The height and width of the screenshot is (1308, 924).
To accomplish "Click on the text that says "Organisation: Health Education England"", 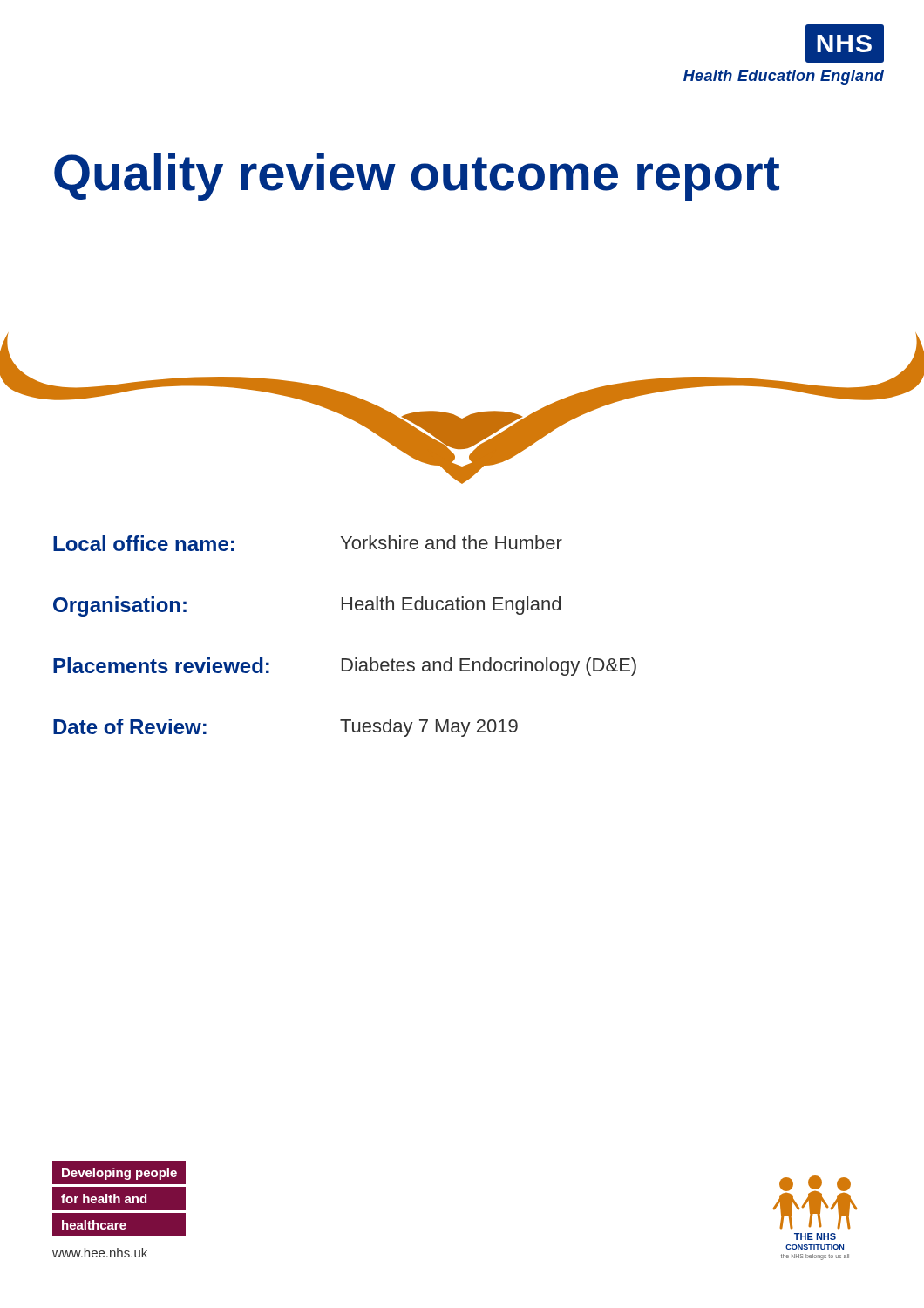I will coord(462,605).
